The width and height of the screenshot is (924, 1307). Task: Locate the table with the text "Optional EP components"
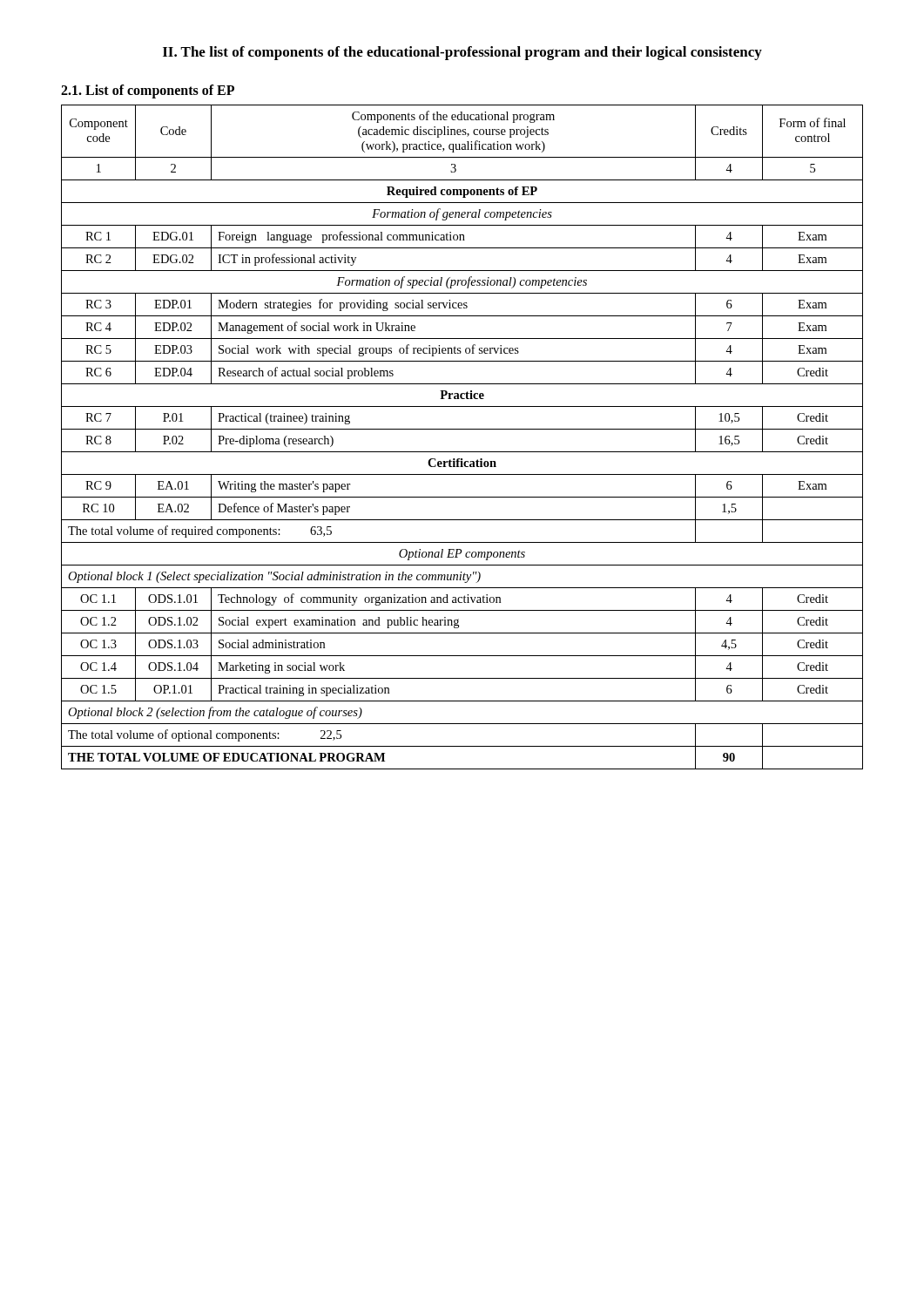(x=462, y=437)
